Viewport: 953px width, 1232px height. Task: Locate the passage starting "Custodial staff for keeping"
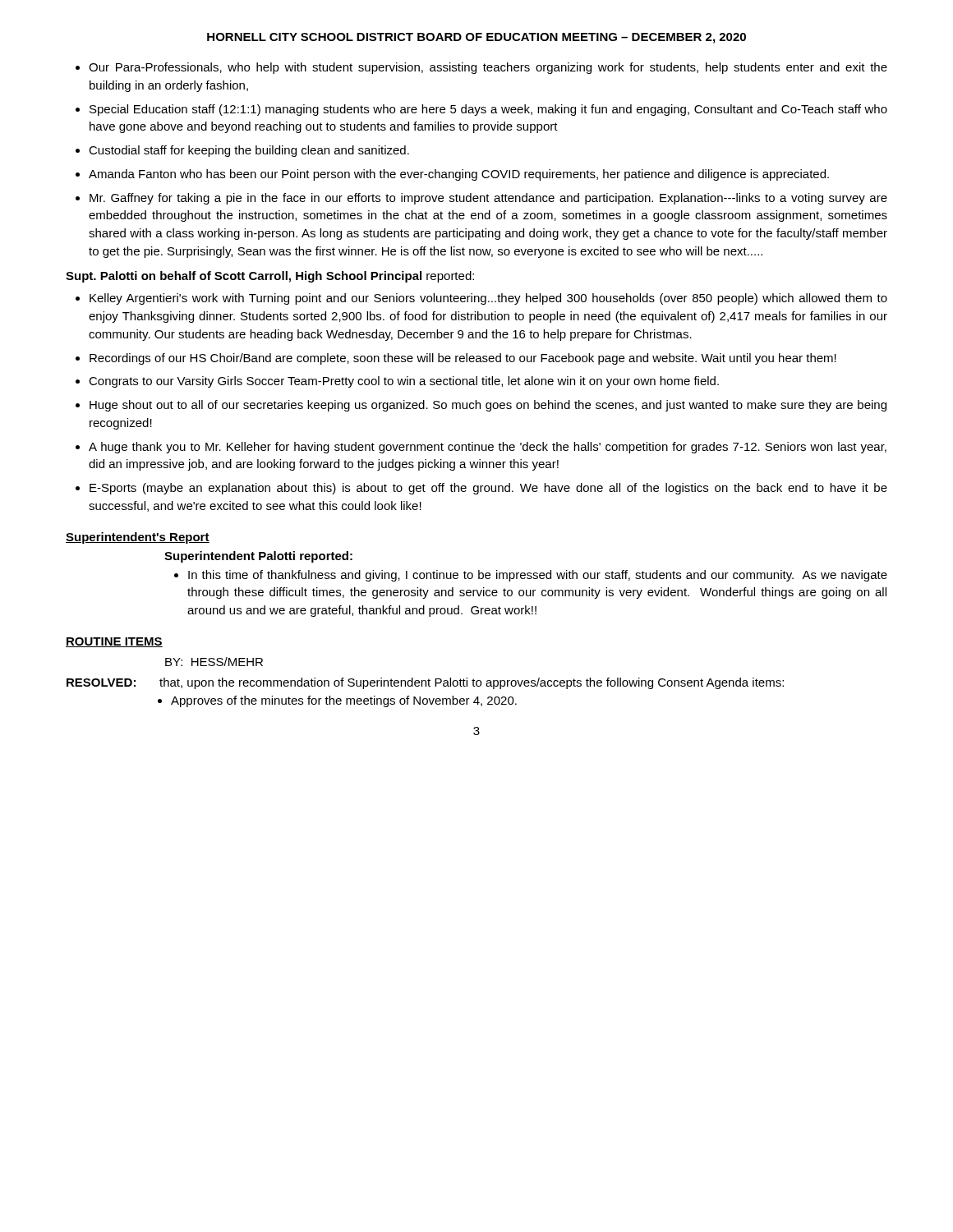pyautogui.click(x=249, y=151)
